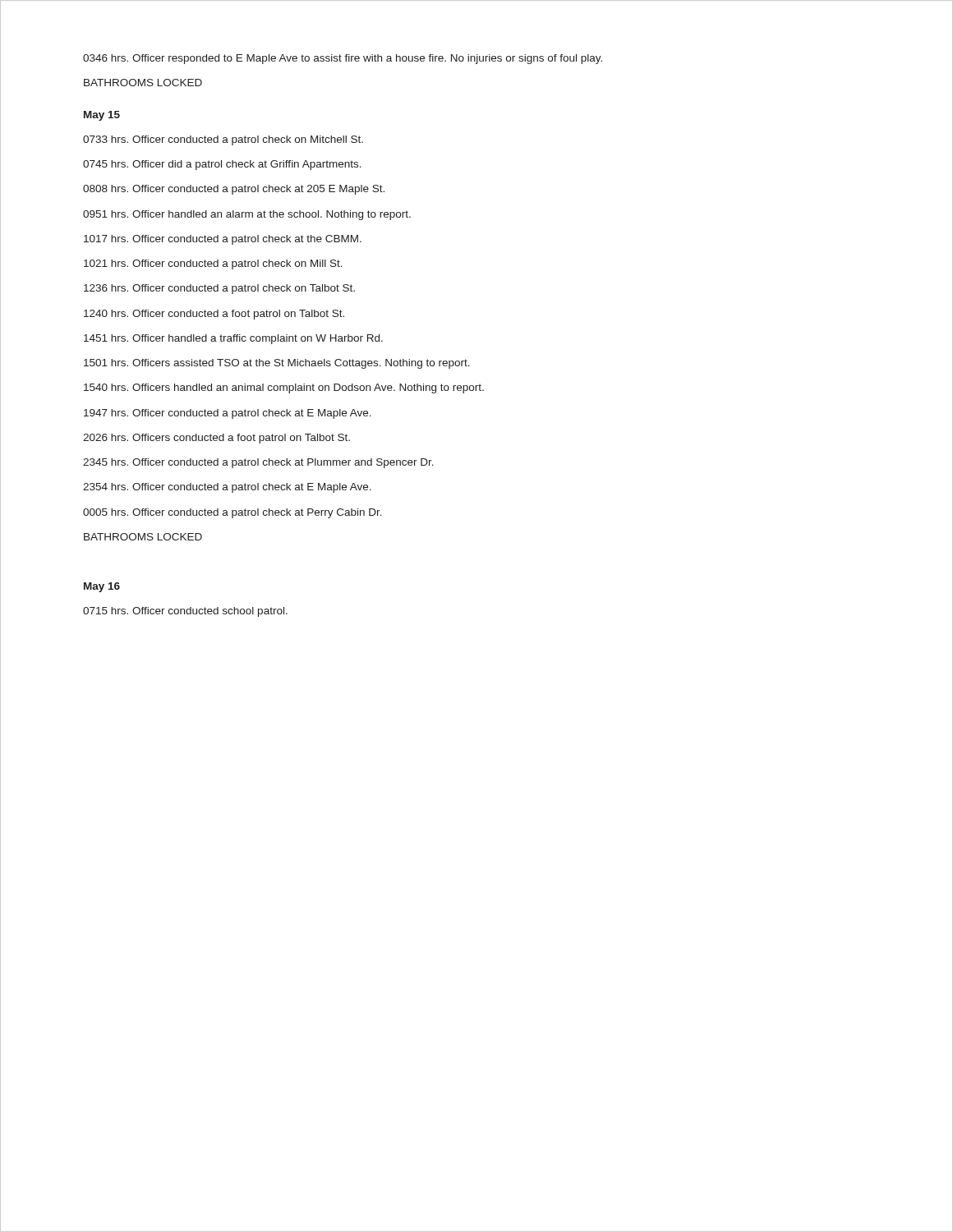Screen dimensions: 1232x953
Task: Find the block on this page that starts "0715 hrs. Officer"
Action: [186, 611]
